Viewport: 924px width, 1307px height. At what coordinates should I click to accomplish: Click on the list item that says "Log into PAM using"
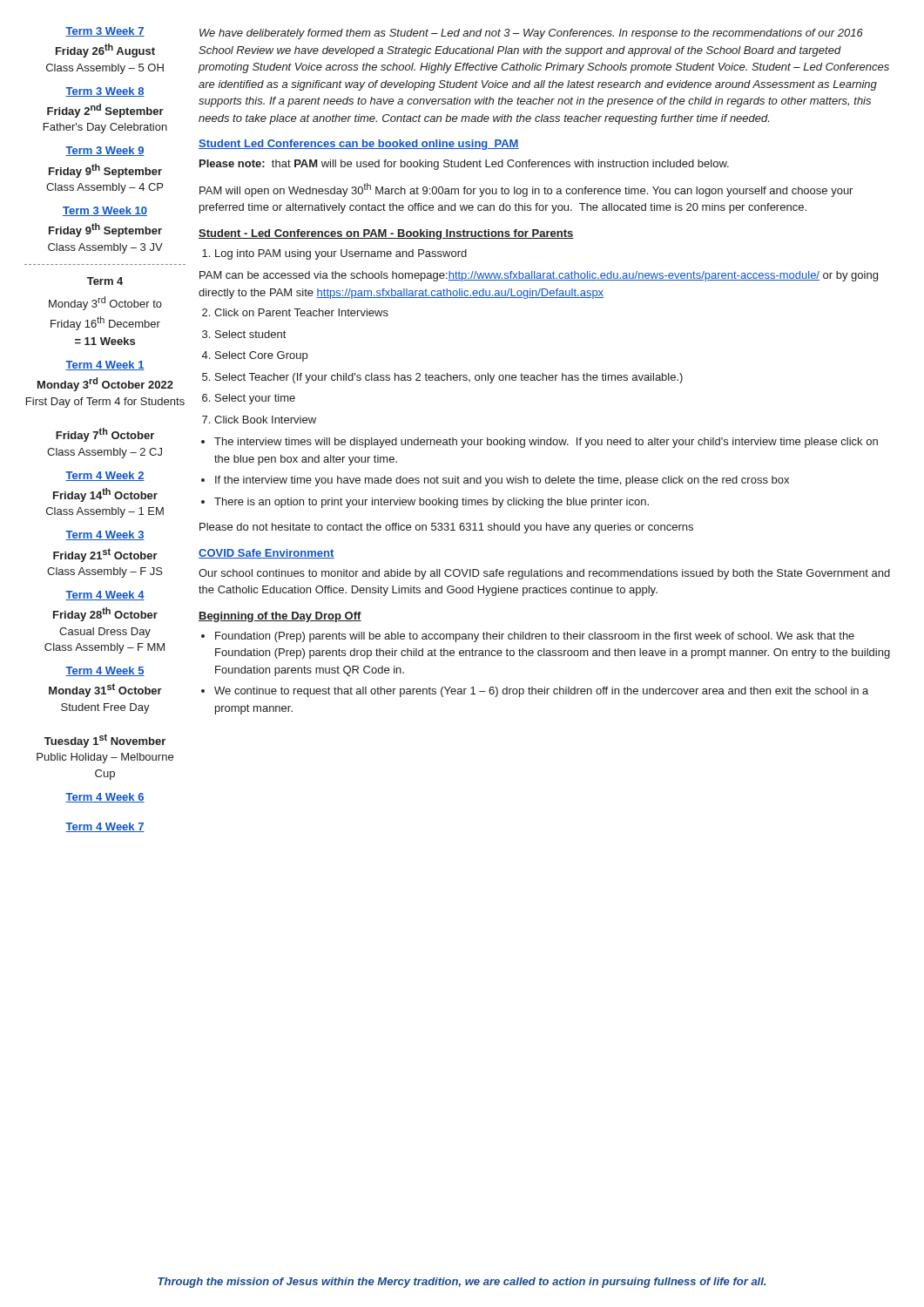click(341, 254)
